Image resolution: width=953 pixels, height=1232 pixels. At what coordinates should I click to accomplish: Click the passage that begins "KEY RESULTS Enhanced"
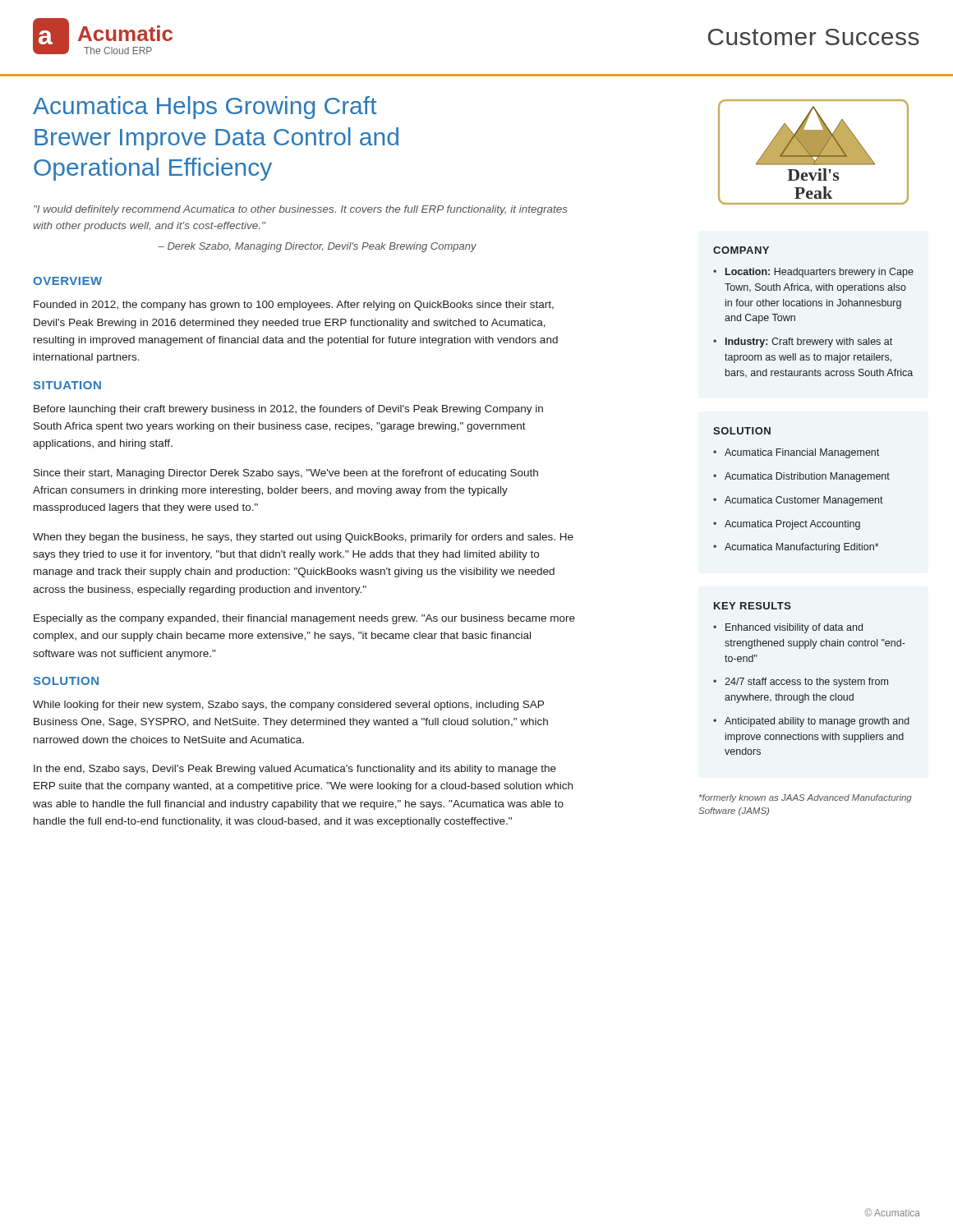(x=813, y=680)
